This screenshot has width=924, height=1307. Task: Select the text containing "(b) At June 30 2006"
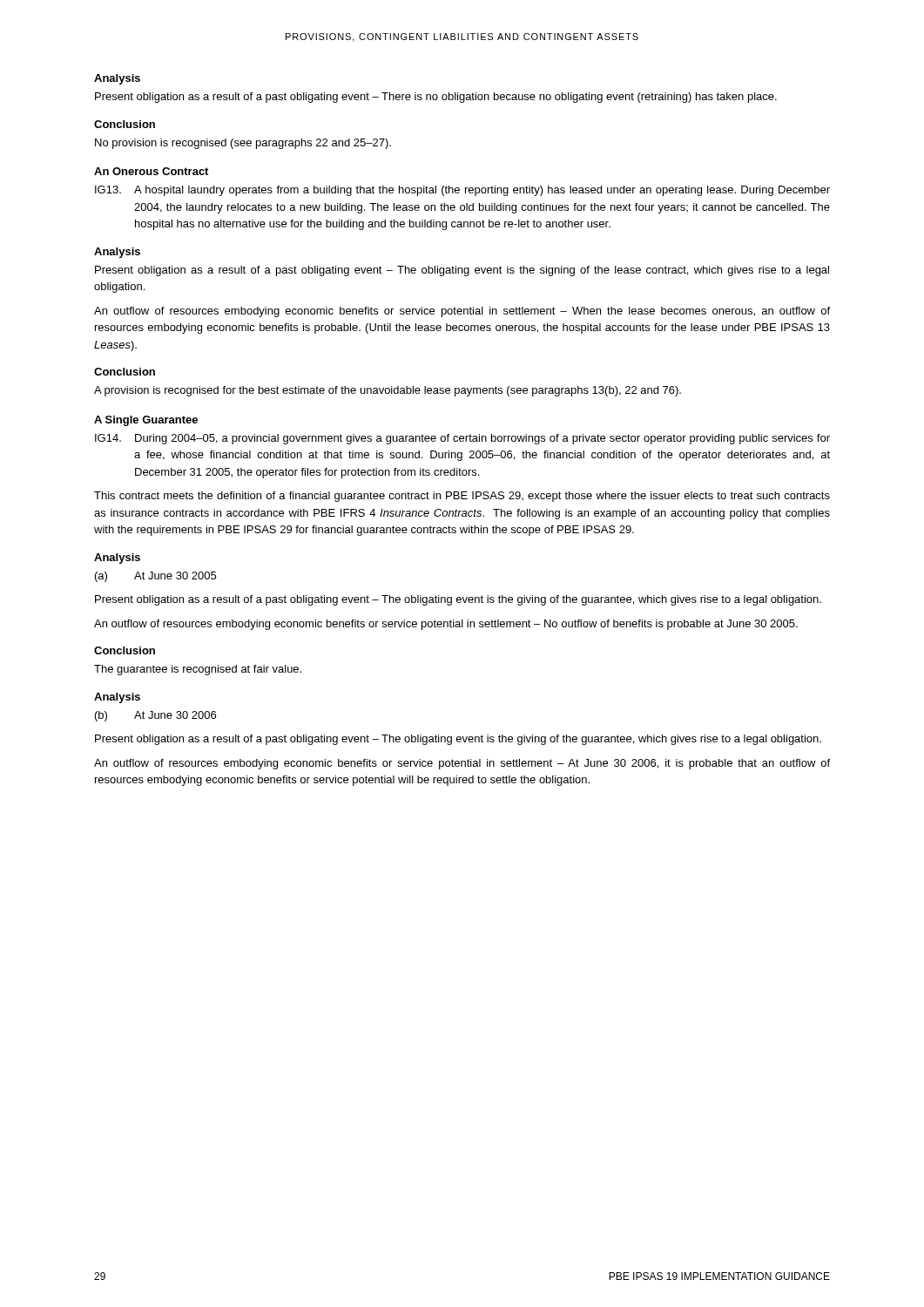point(155,716)
